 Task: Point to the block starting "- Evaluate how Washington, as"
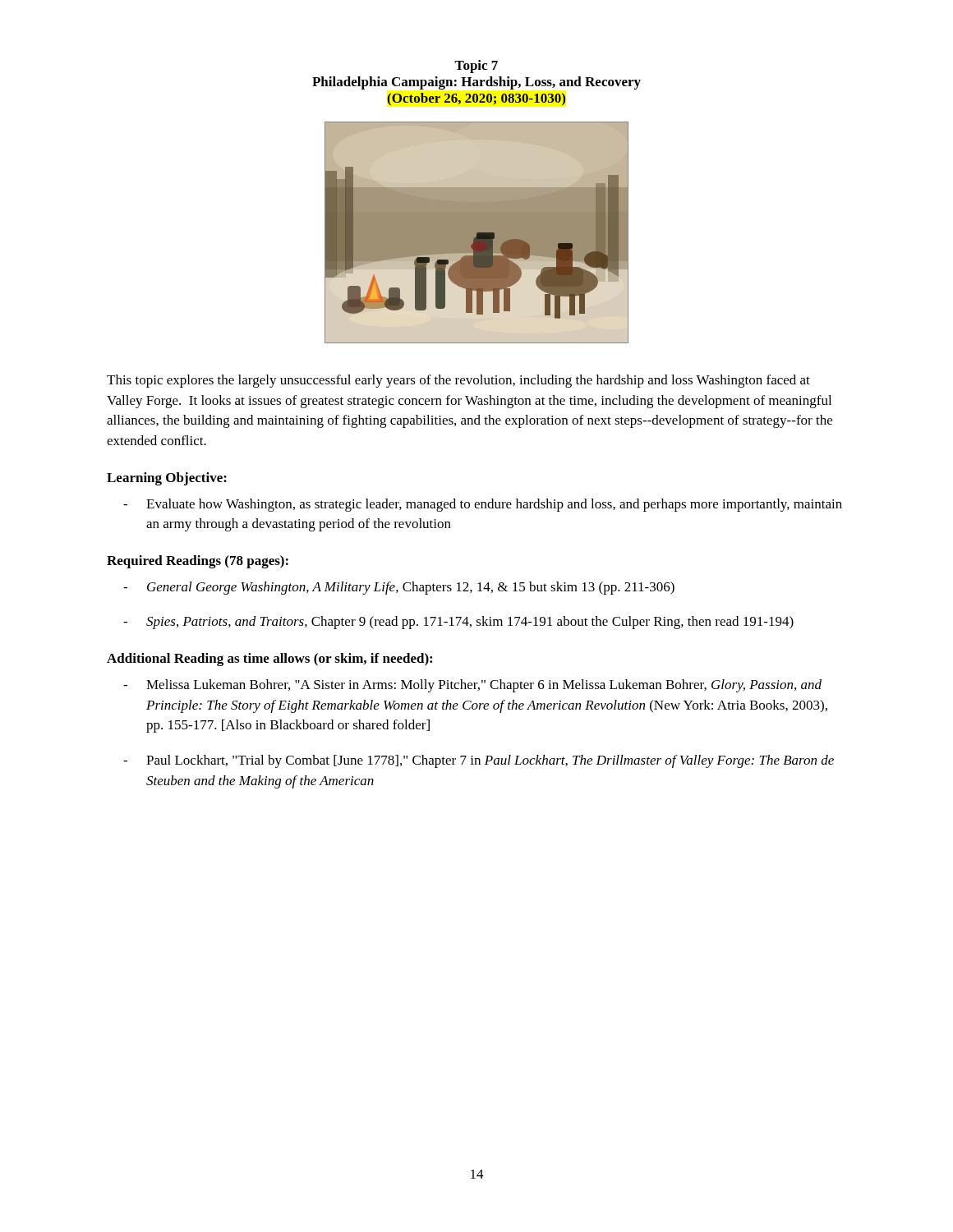[485, 514]
